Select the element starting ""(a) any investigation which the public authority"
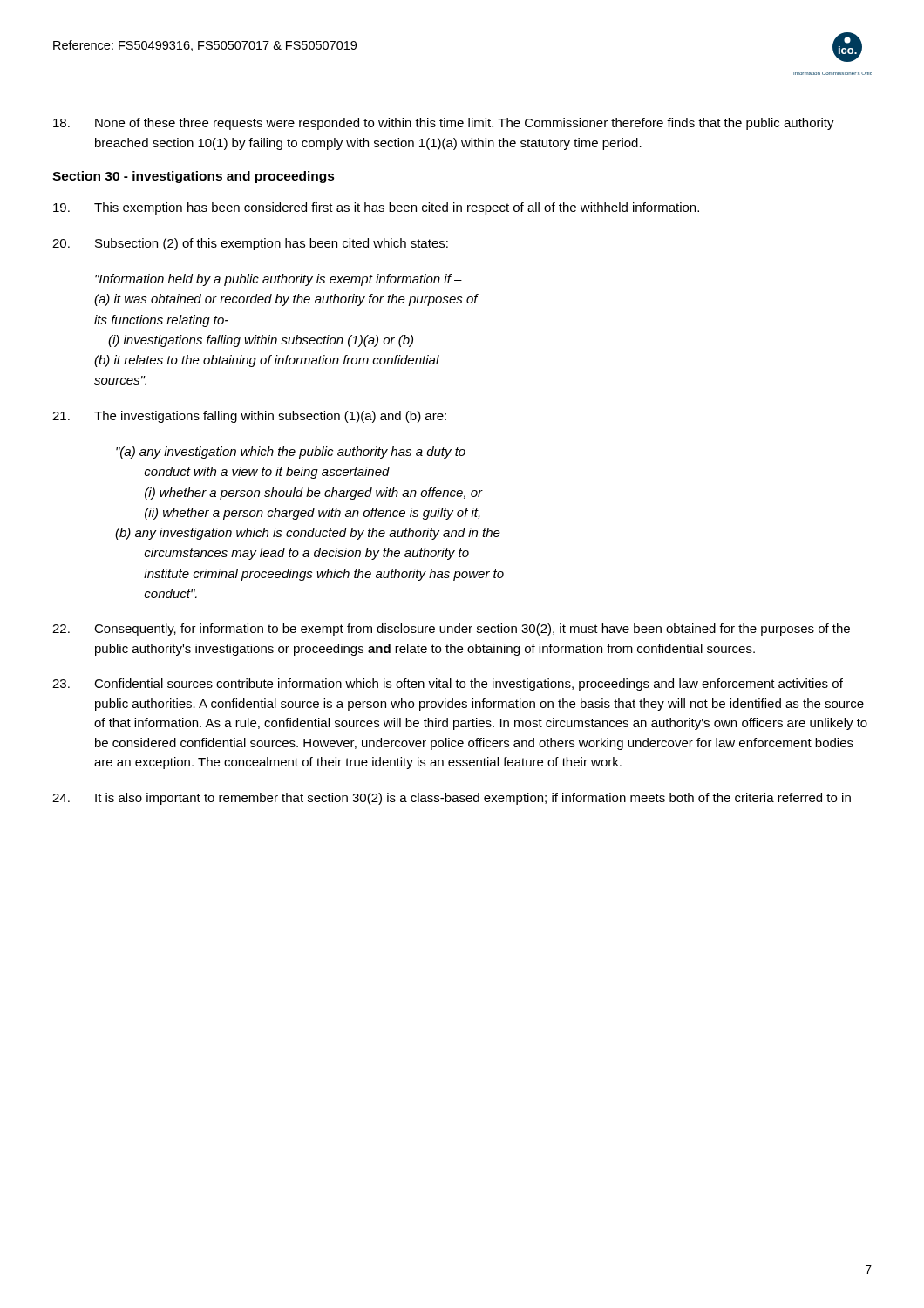The width and height of the screenshot is (924, 1308). coord(493,522)
